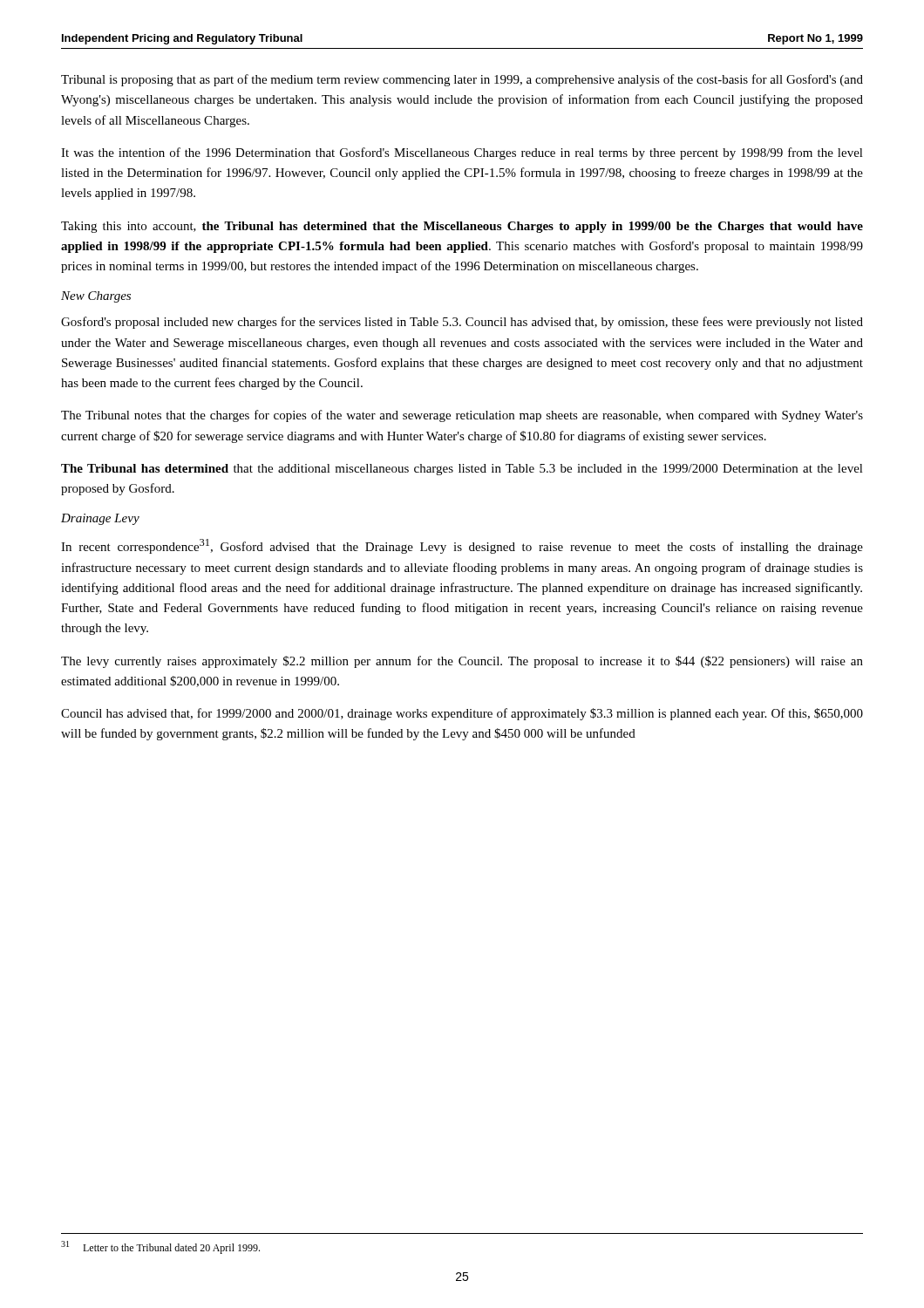Point to the block beginning "The Tribunal has determined that the"
The height and width of the screenshot is (1308, 924).
(x=462, y=478)
